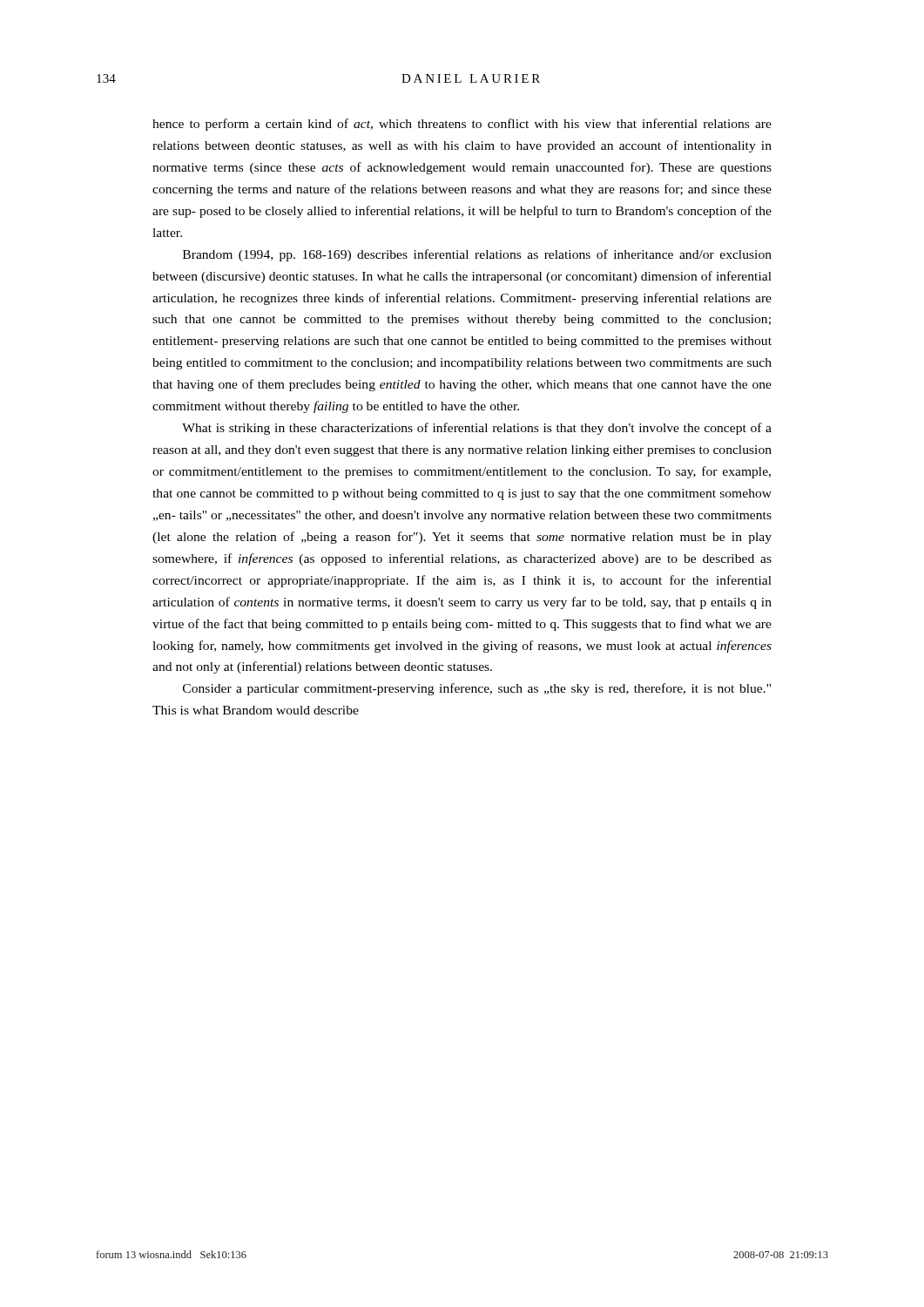Point to the passage starting "What is striking in these characterizations of inferential"

pos(462,547)
